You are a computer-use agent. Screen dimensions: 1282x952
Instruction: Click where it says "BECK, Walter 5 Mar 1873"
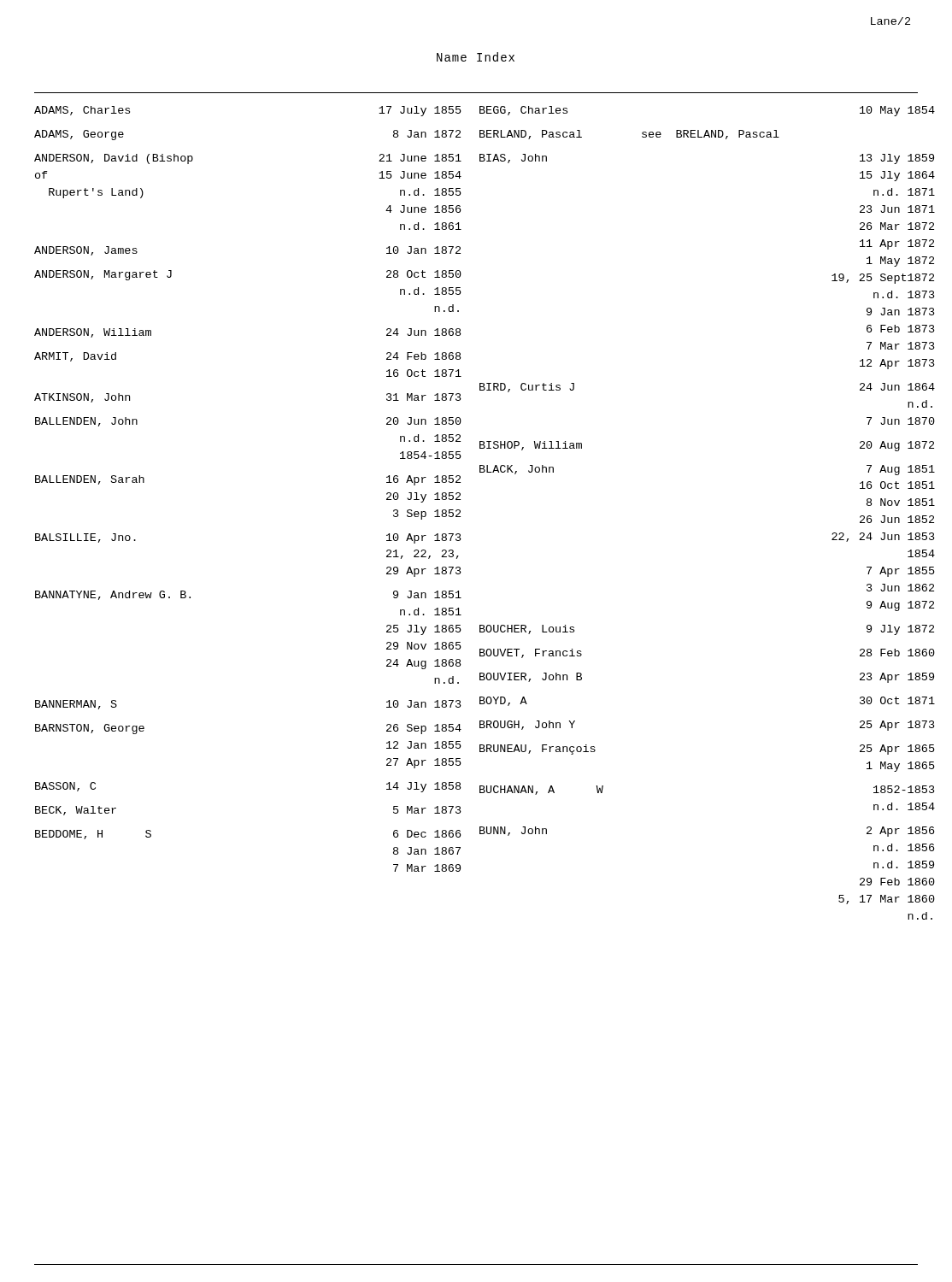click(85, 811)
